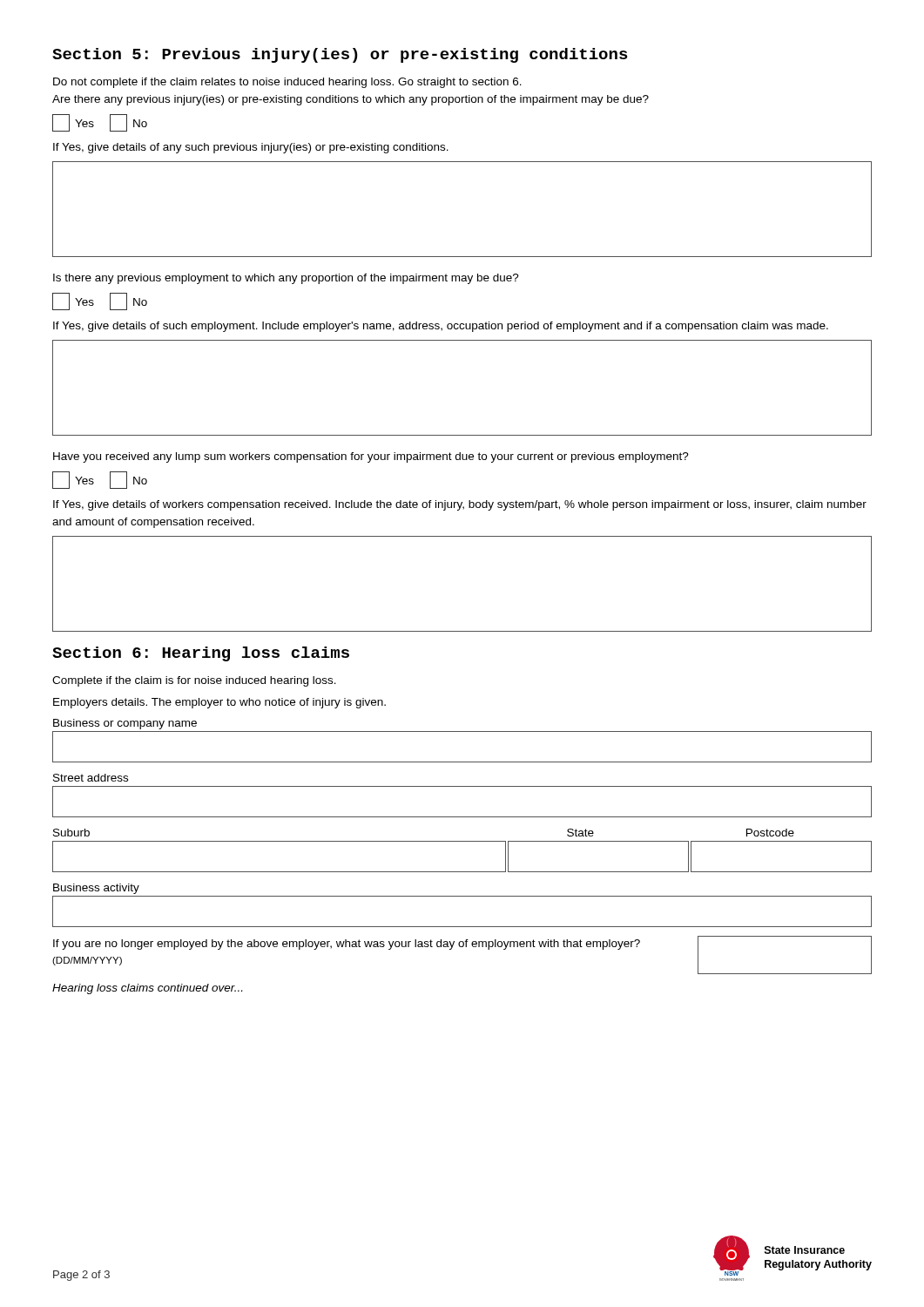Find the block on this page that starts "Employers details. The employer to who"

(219, 702)
